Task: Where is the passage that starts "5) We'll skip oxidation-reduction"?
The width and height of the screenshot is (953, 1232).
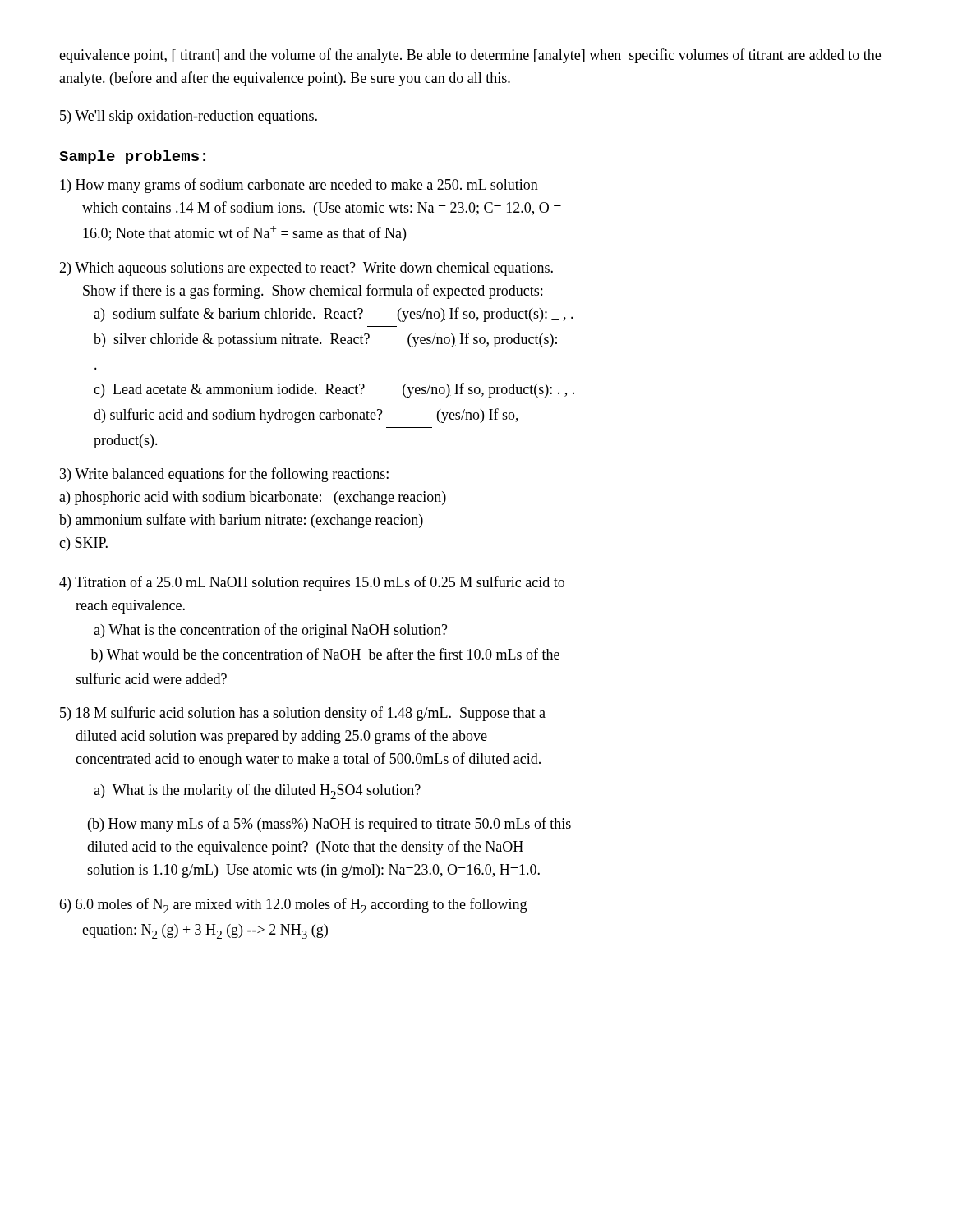Action: [189, 116]
